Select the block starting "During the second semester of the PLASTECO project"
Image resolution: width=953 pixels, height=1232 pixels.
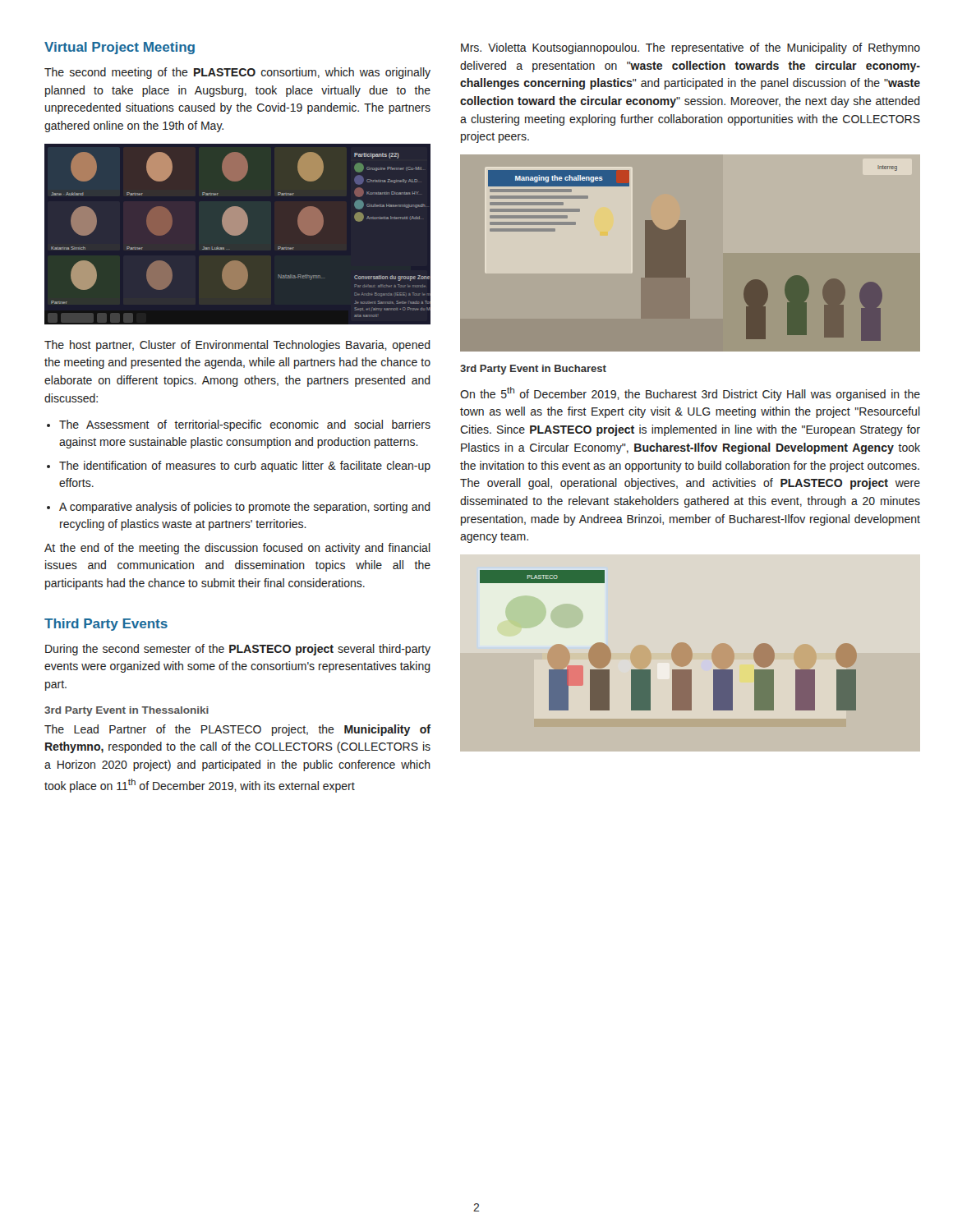[x=237, y=667]
